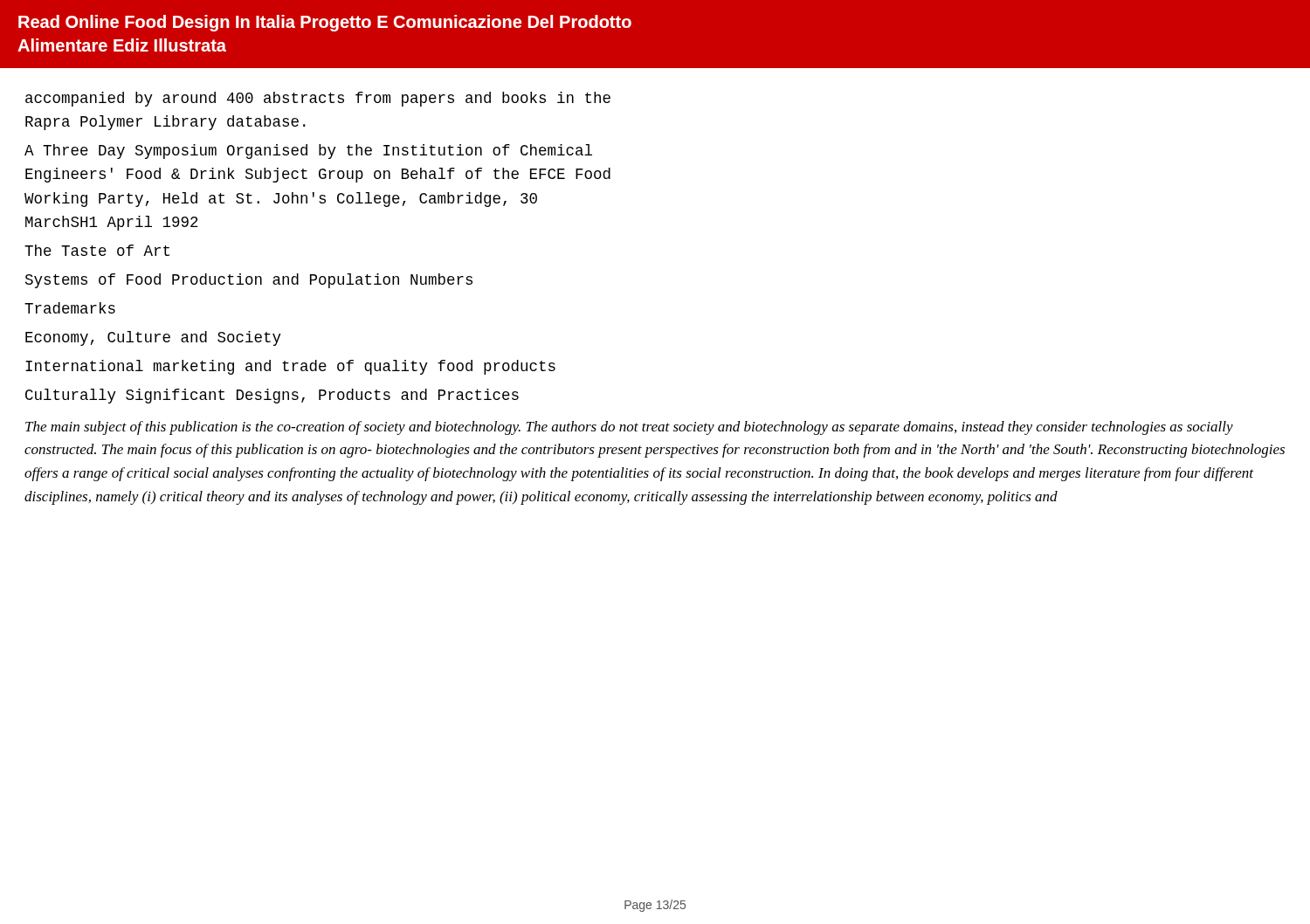Click the passage that begins "accompanied by around 400 abstracts from papers and"

coord(318,111)
